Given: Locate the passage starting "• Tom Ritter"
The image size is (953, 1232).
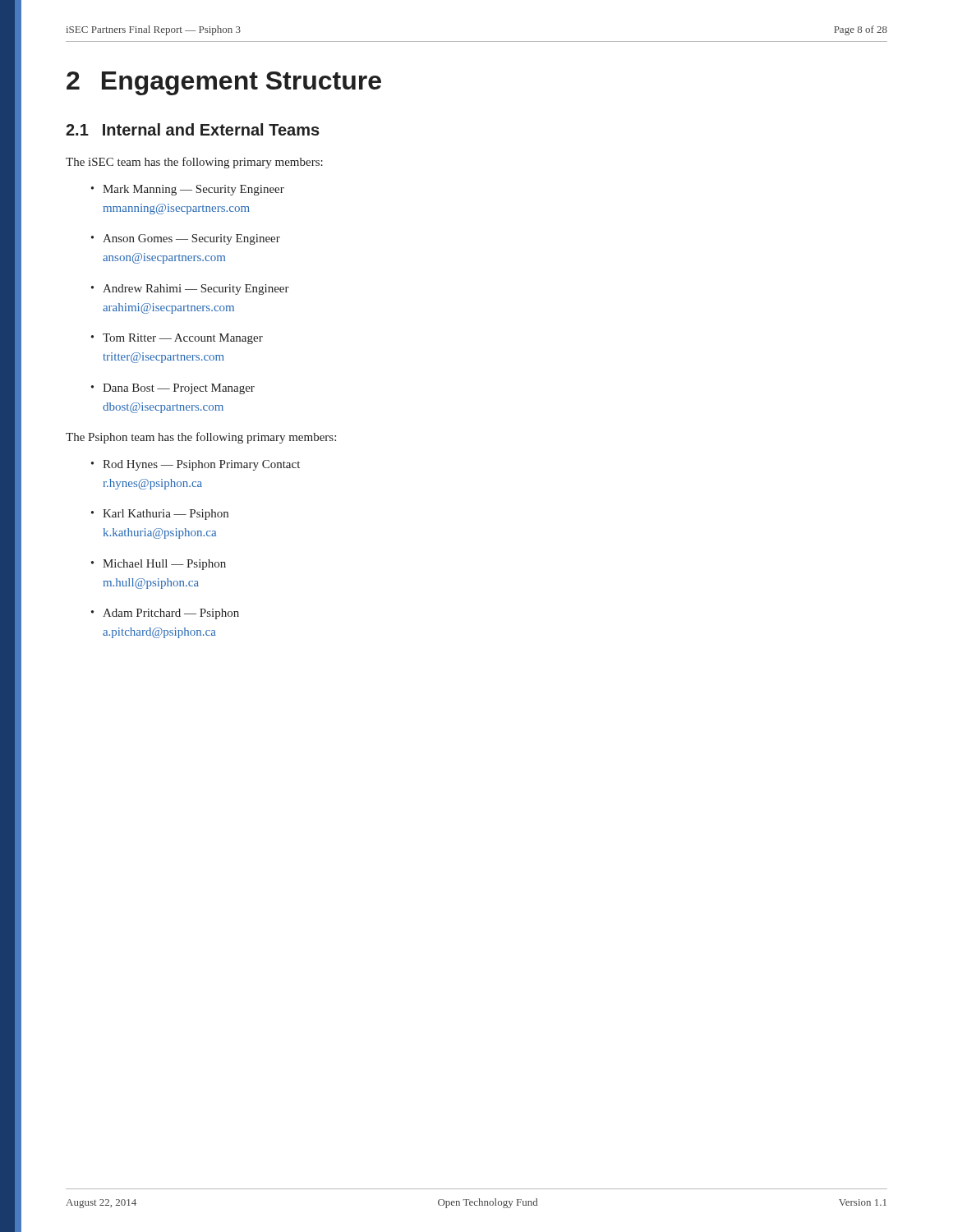Looking at the screenshot, I should [x=176, y=348].
